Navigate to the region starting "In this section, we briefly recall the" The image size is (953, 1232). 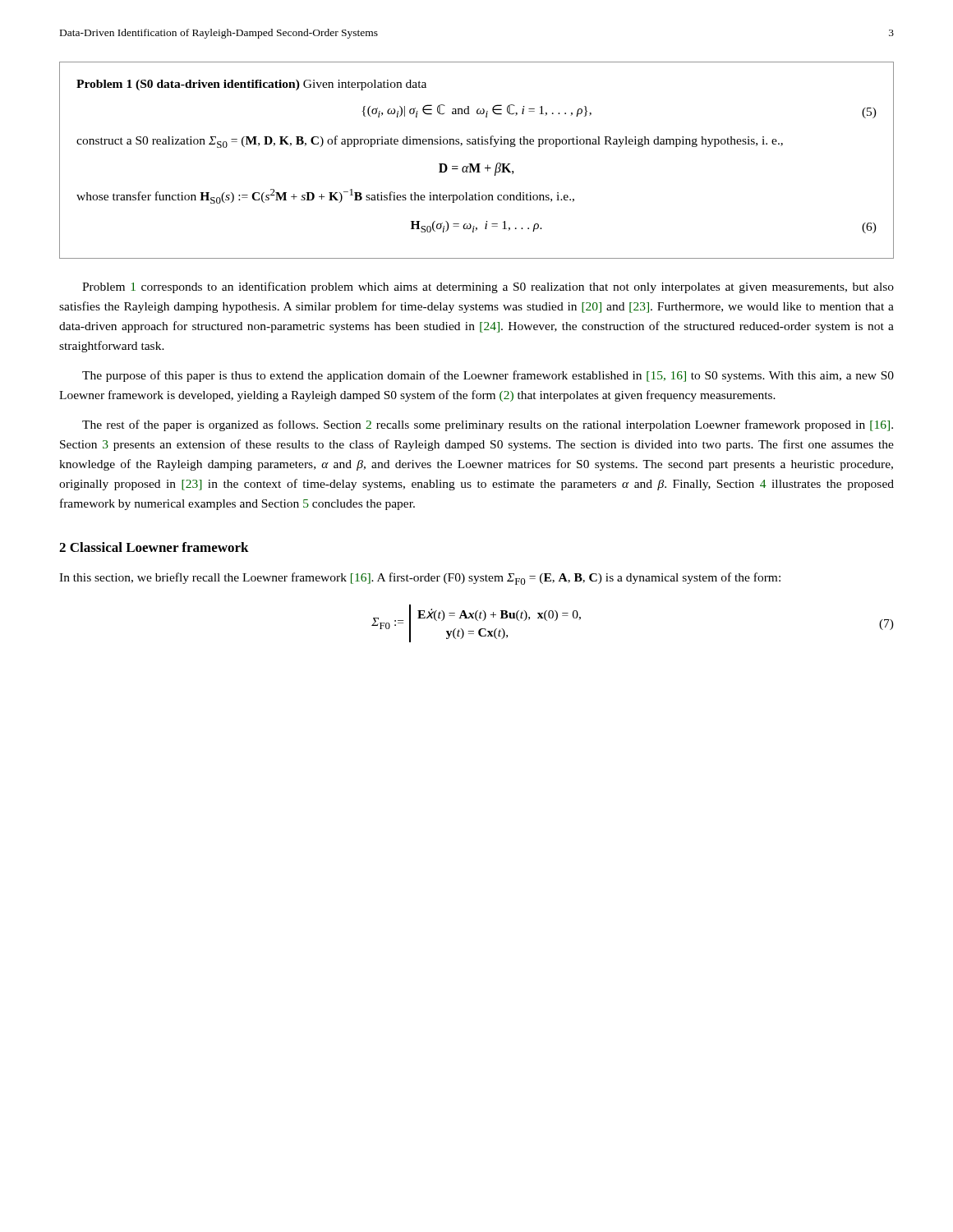(x=476, y=578)
